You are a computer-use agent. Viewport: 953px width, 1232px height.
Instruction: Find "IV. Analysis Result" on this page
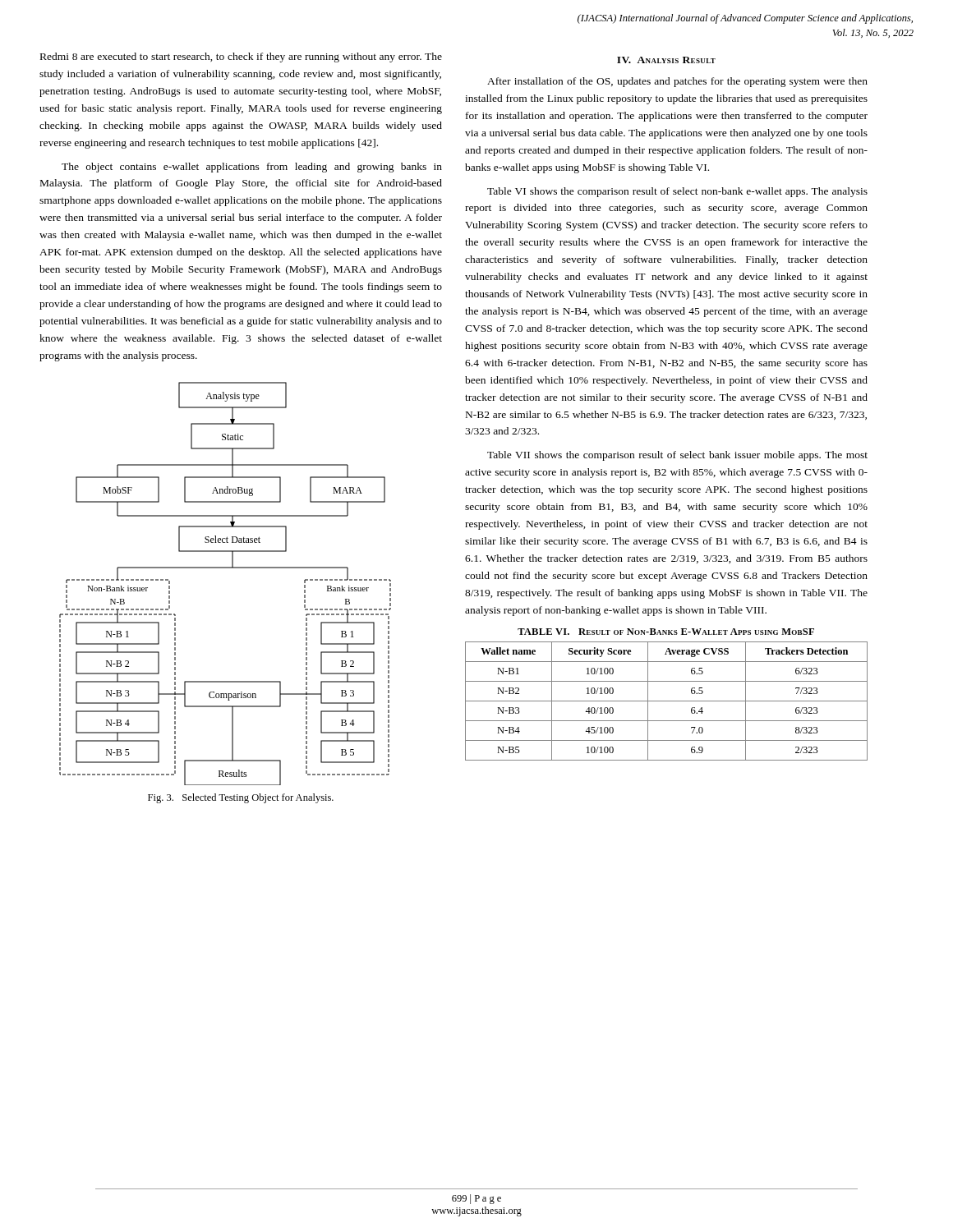pyautogui.click(x=666, y=60)
